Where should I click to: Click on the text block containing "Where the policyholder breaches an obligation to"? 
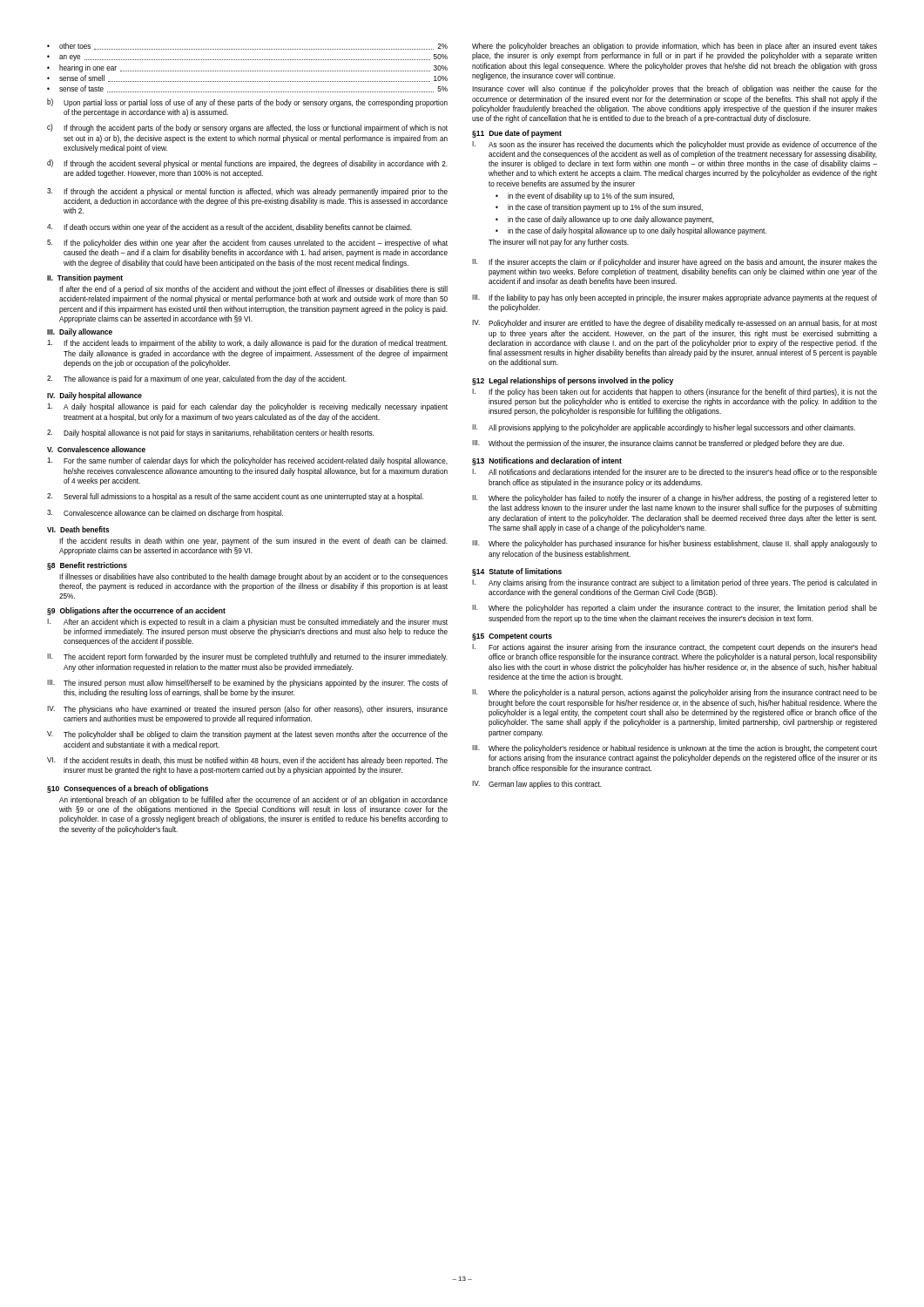(x=674, y=61)
